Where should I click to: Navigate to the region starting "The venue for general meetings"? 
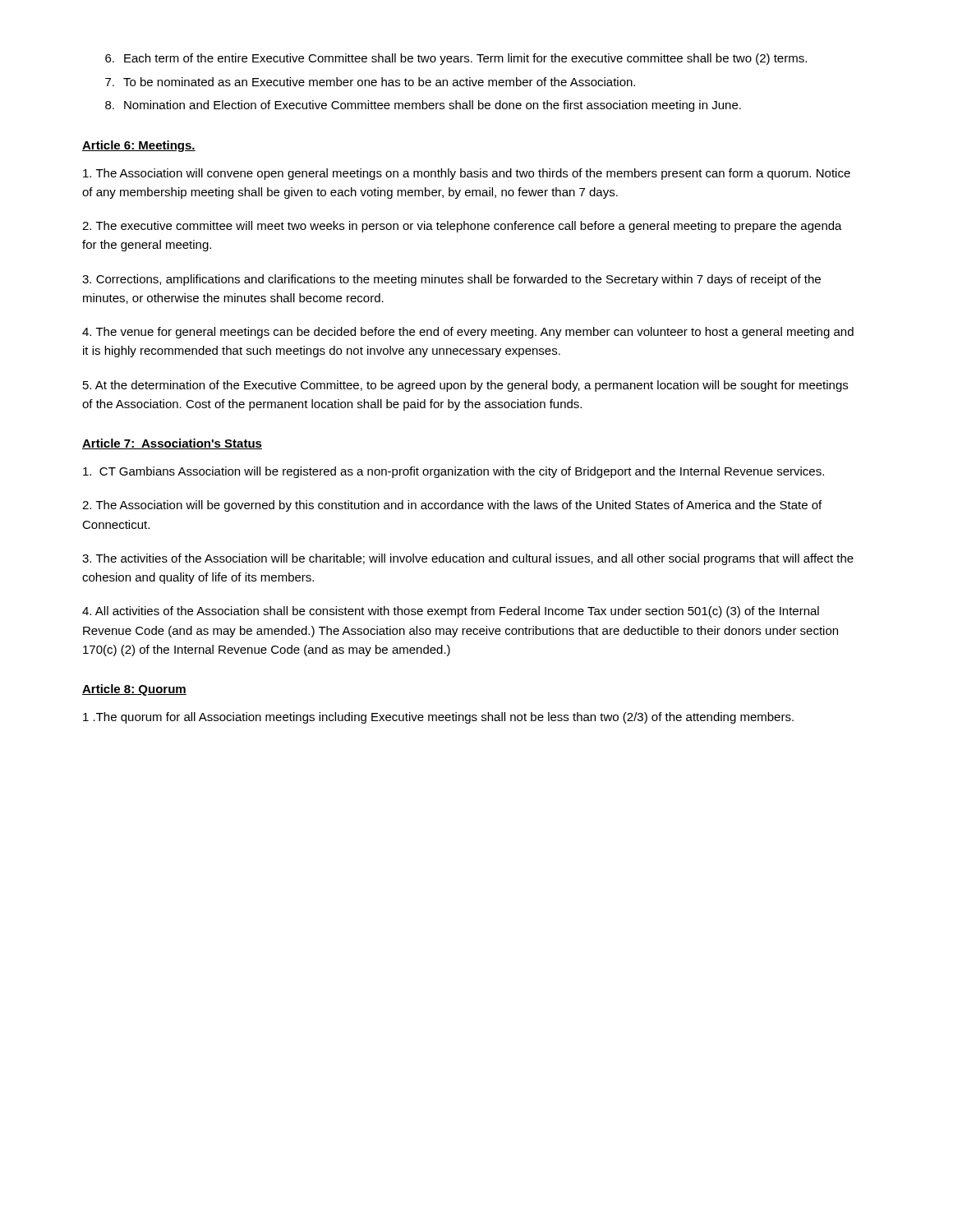point(468,341)
